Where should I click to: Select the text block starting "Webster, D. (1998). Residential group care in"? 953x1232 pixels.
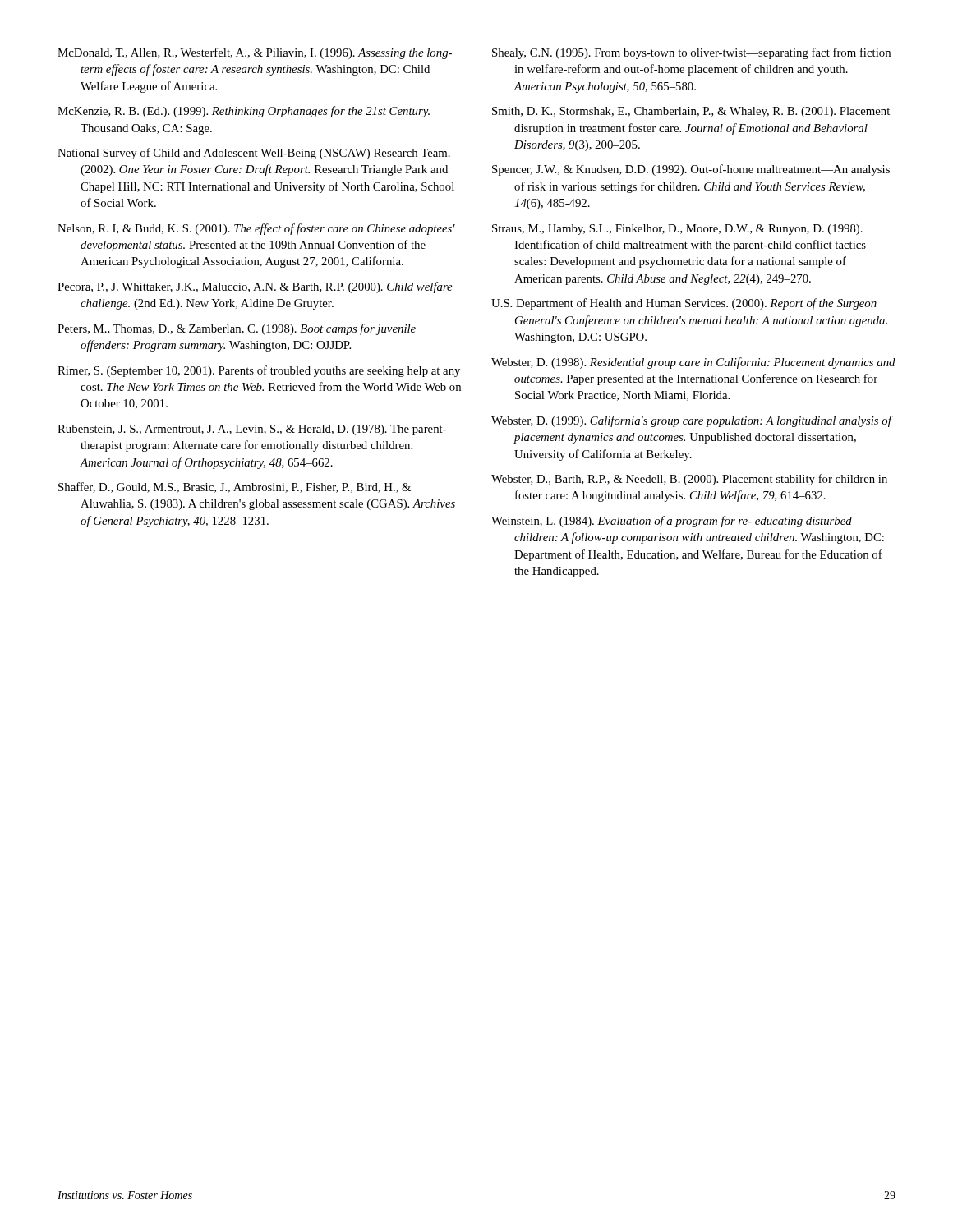click(x=693, y=379)
